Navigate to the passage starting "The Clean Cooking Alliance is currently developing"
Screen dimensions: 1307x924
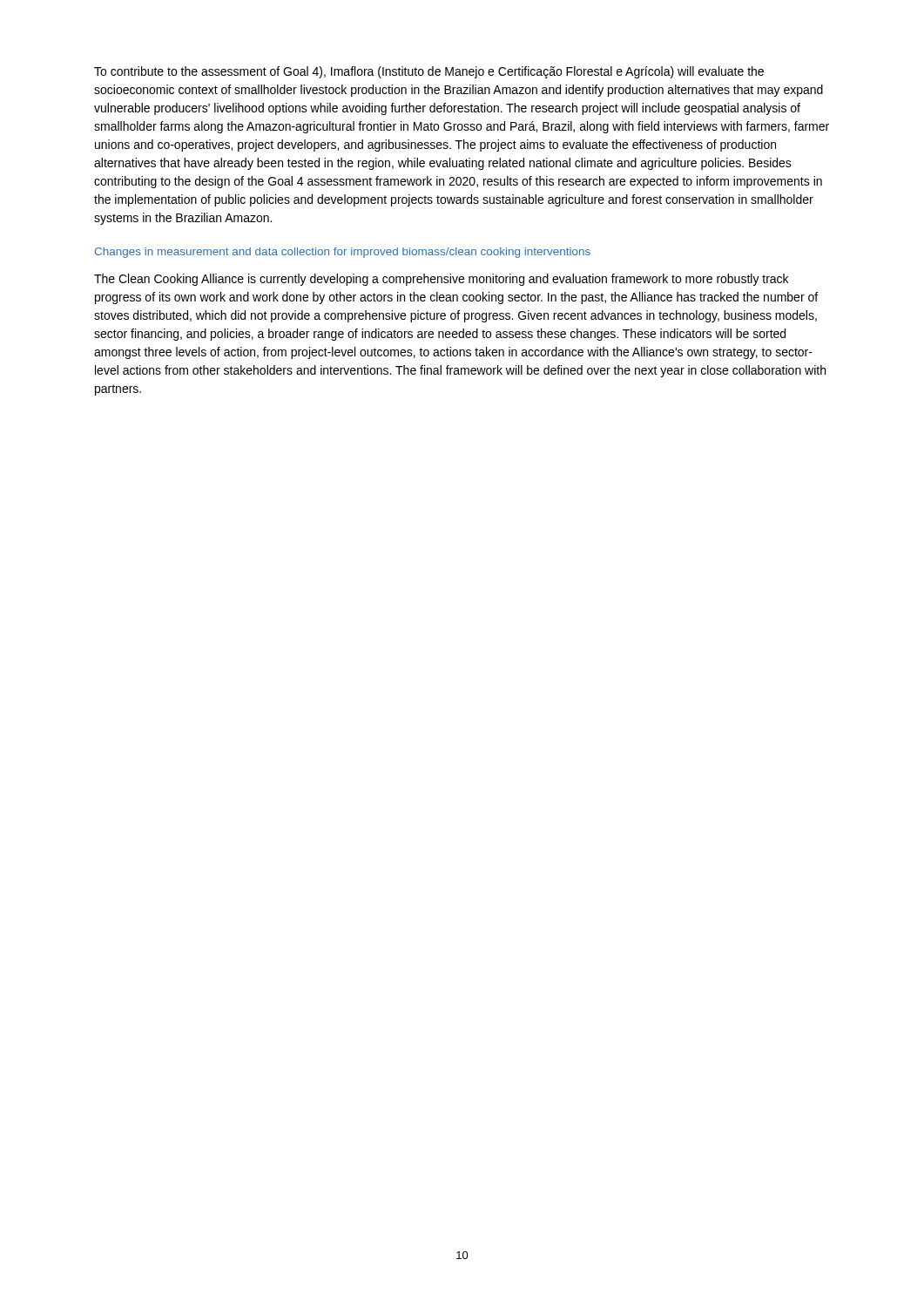point(460,334)
